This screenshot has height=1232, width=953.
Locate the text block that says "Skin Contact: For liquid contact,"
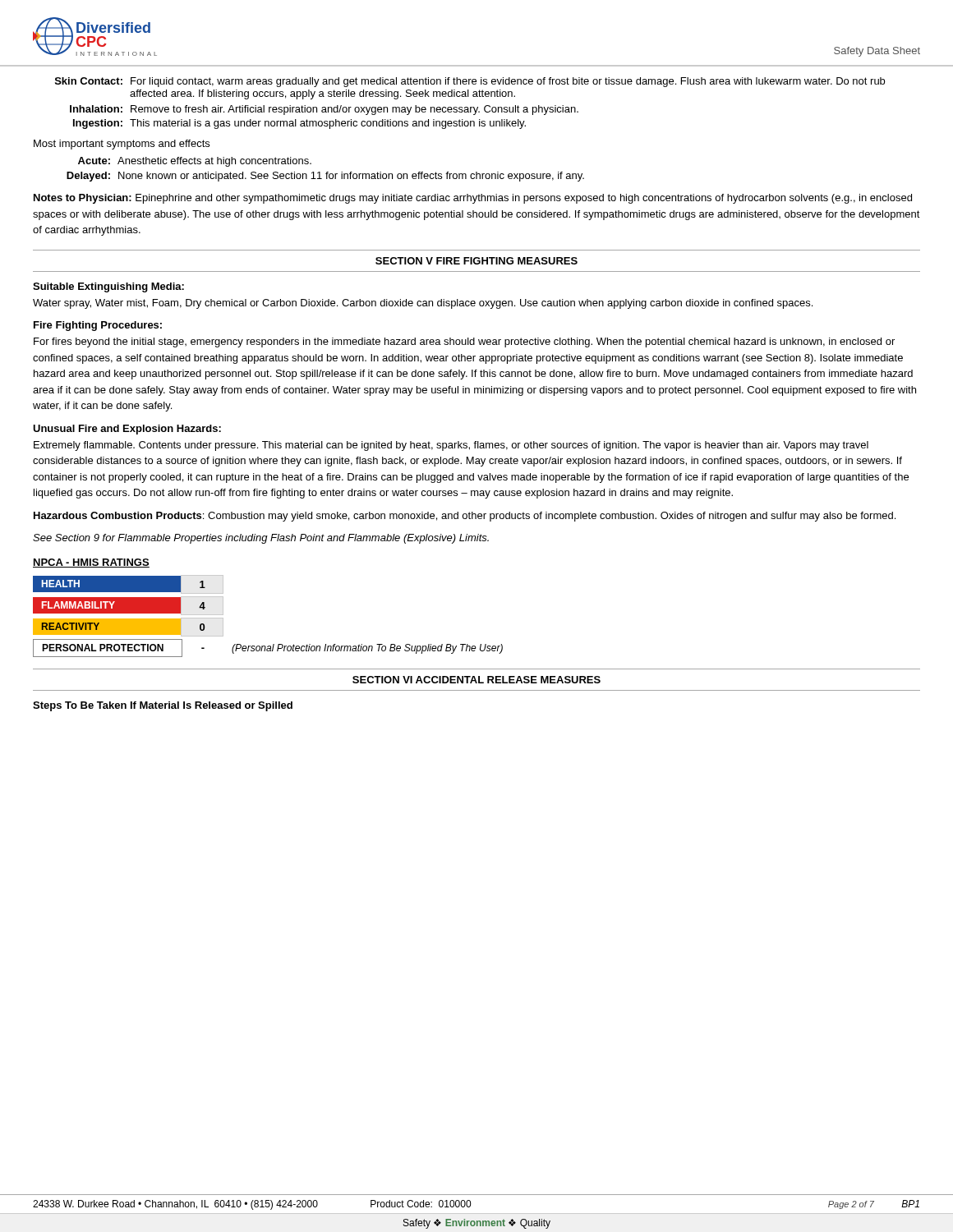tap(476, 87)
